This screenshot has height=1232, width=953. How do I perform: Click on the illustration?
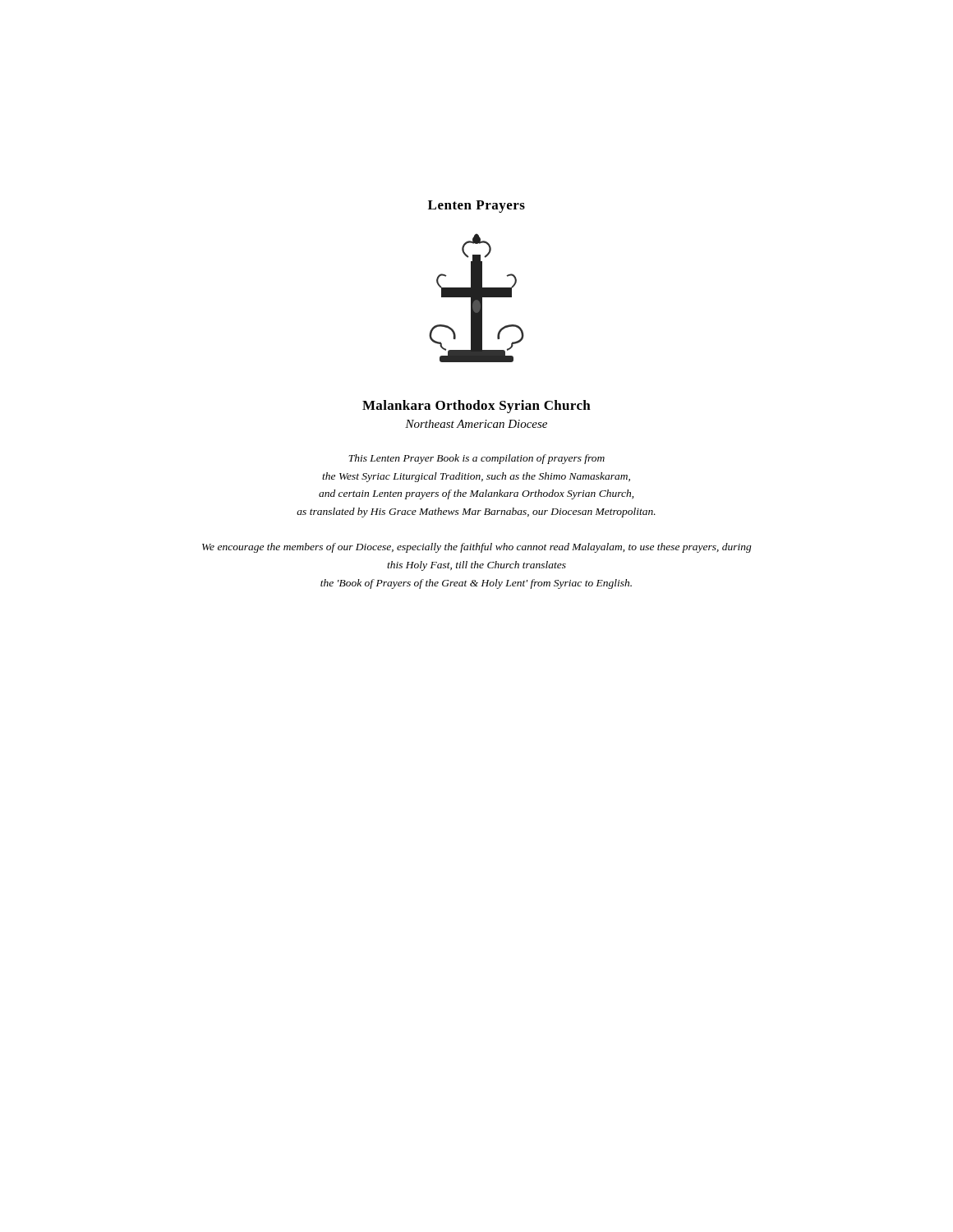click(476, 298)
